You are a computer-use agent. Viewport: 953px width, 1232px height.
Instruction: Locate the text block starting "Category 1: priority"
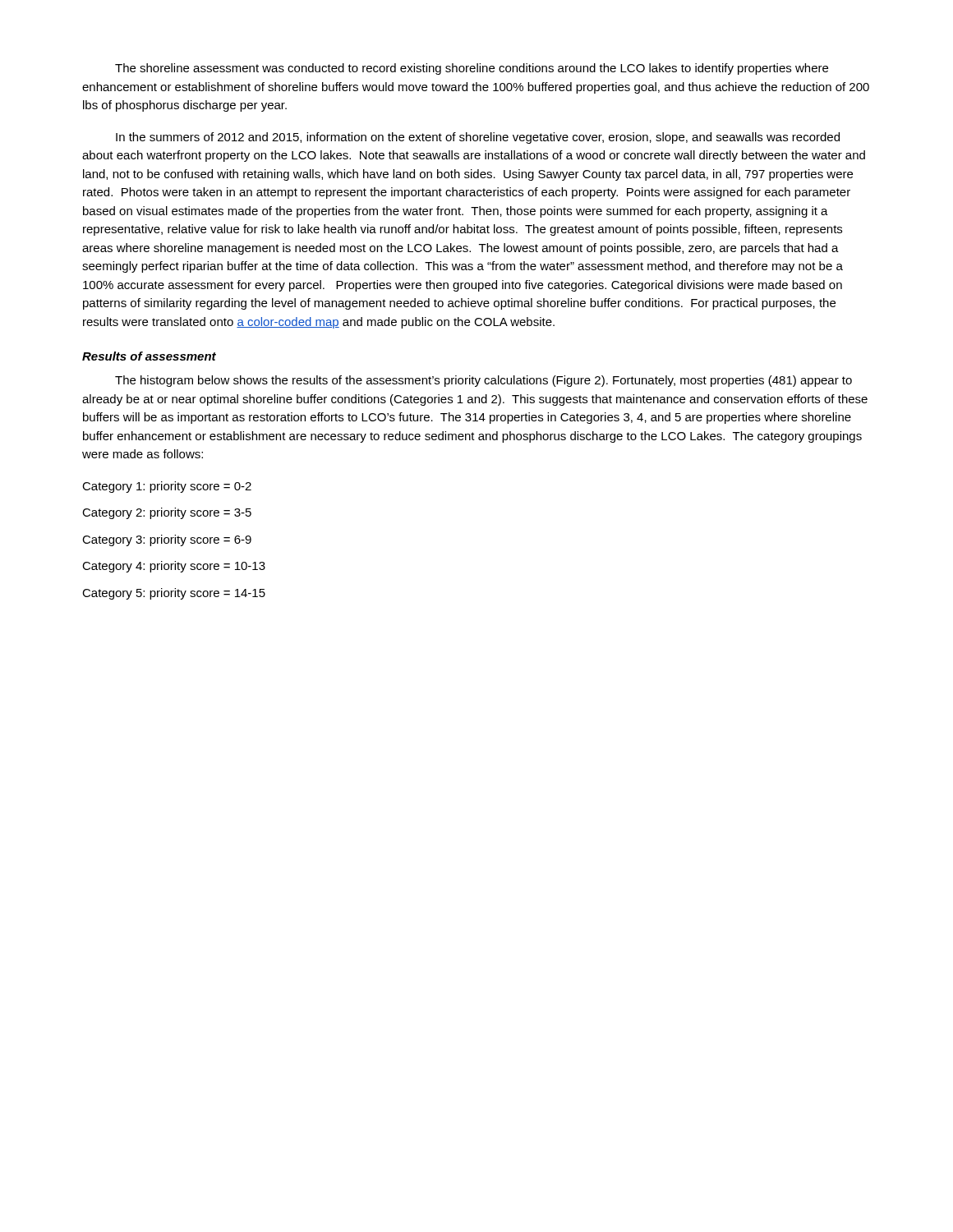[x=167, y=485]
